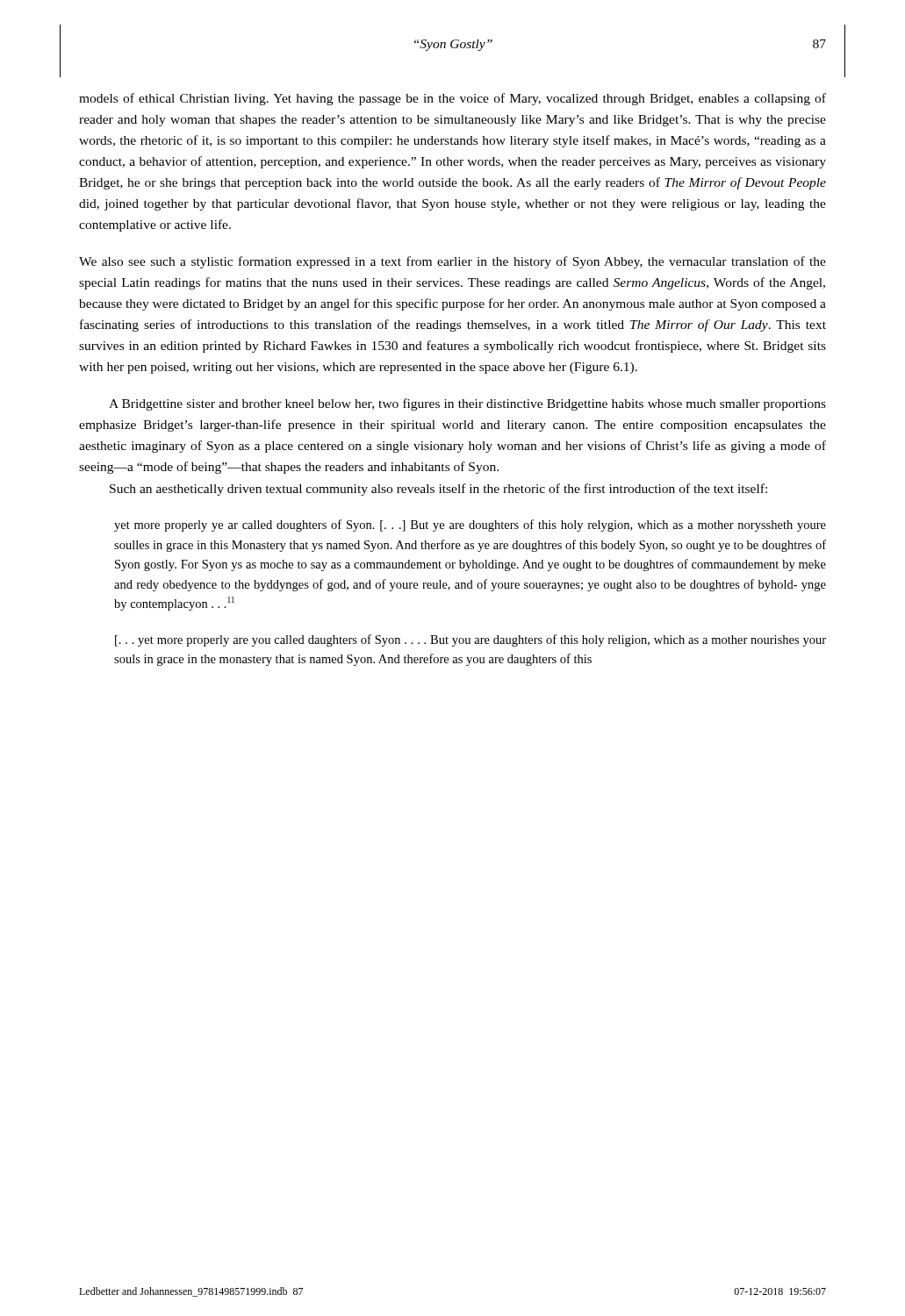
Task: Locate the block of text that opens with "A Bridgettine sister and brother"
Action: point(452,435)
